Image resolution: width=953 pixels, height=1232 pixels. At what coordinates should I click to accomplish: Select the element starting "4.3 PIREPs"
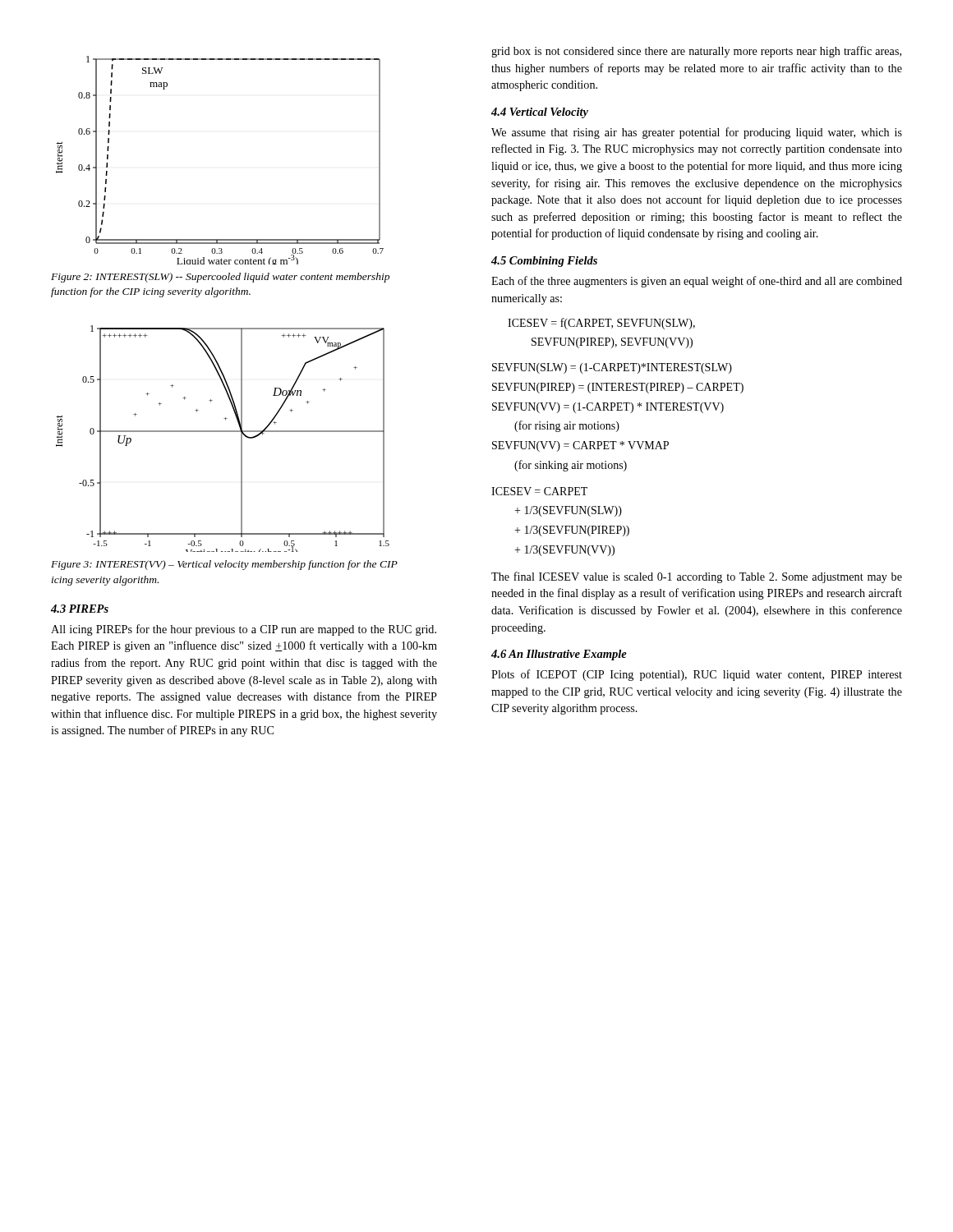[80, 608]
